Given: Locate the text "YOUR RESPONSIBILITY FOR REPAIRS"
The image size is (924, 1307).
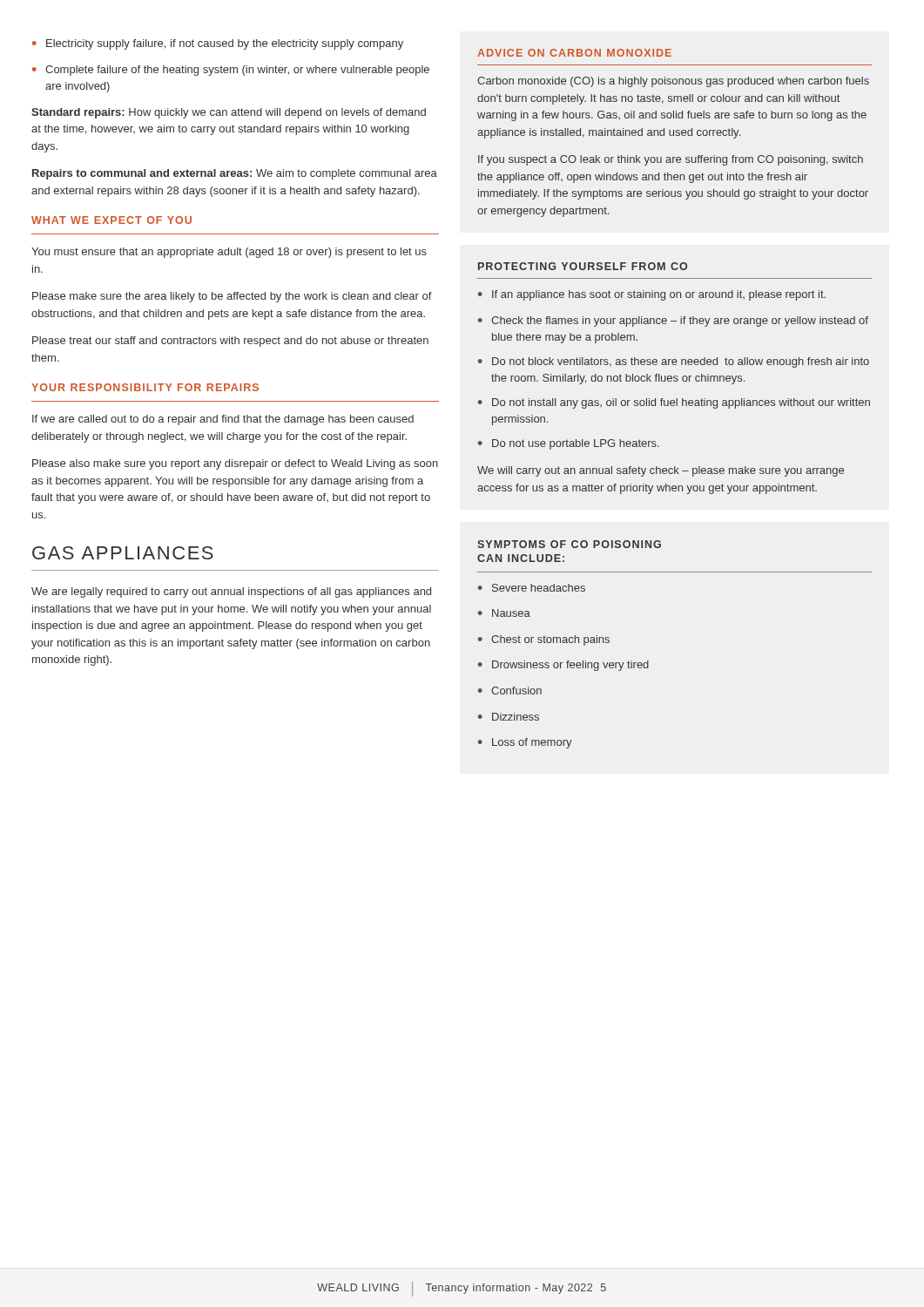Looking at the screenshot, I should point(146,388).
